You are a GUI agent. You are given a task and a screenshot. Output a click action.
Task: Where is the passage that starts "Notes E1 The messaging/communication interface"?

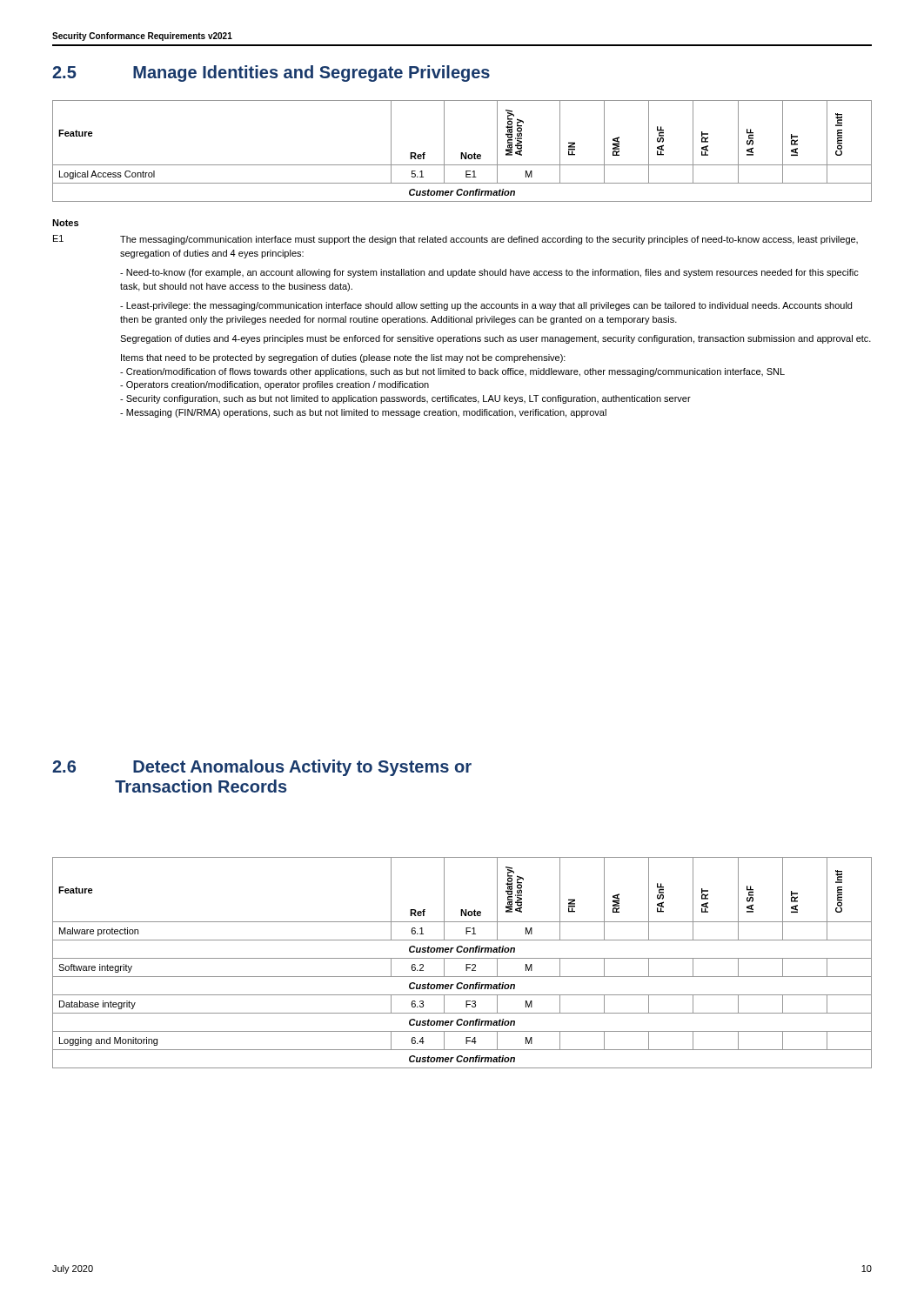click(x=462, y=322)
